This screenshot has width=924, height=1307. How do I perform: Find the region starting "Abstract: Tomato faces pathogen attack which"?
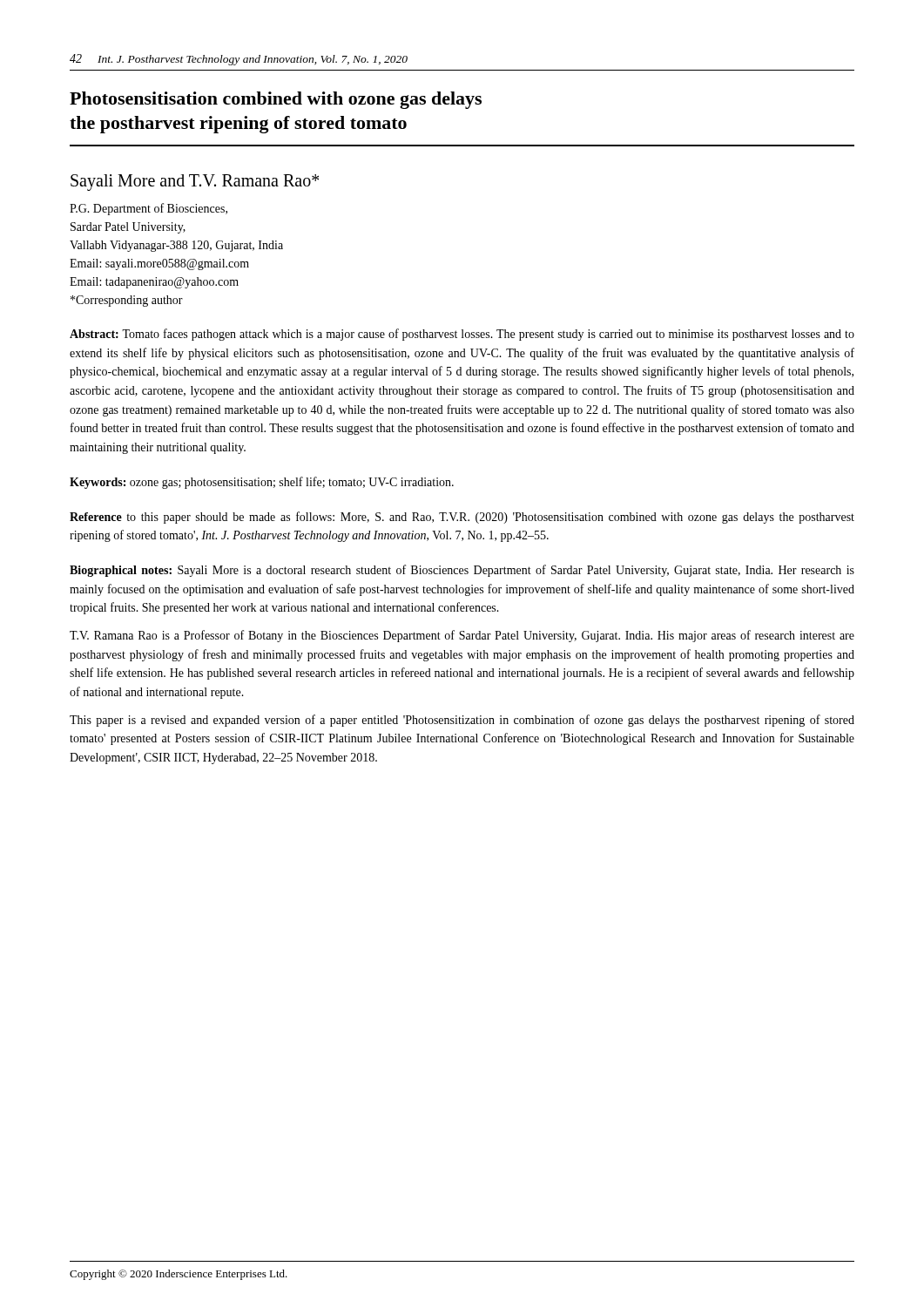(x=462, y=391)
